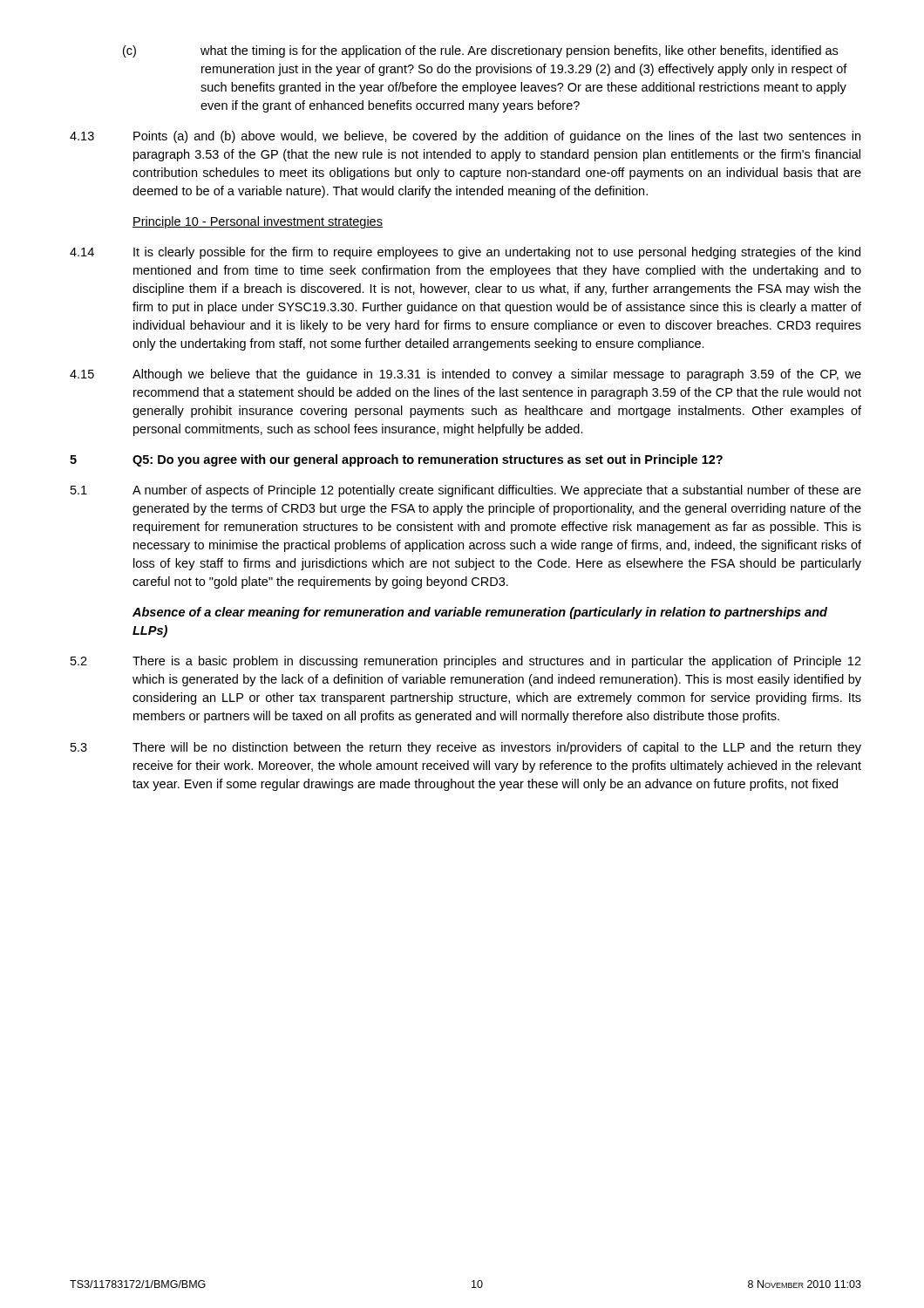Select the text block starting "3 There will be"
924x1308 pixels.
(466, 766)
